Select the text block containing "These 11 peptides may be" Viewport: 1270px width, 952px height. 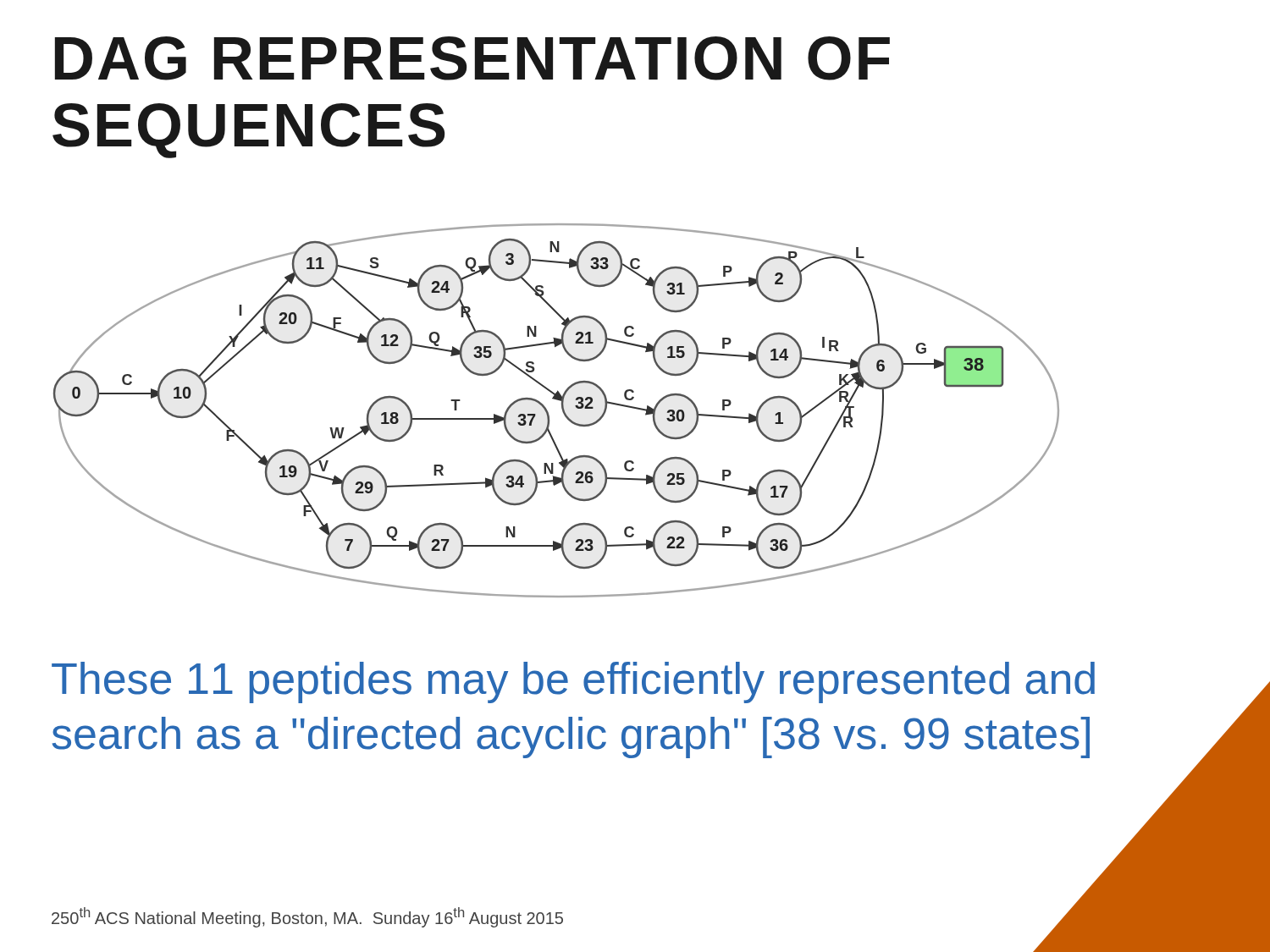tap(601, 707)
